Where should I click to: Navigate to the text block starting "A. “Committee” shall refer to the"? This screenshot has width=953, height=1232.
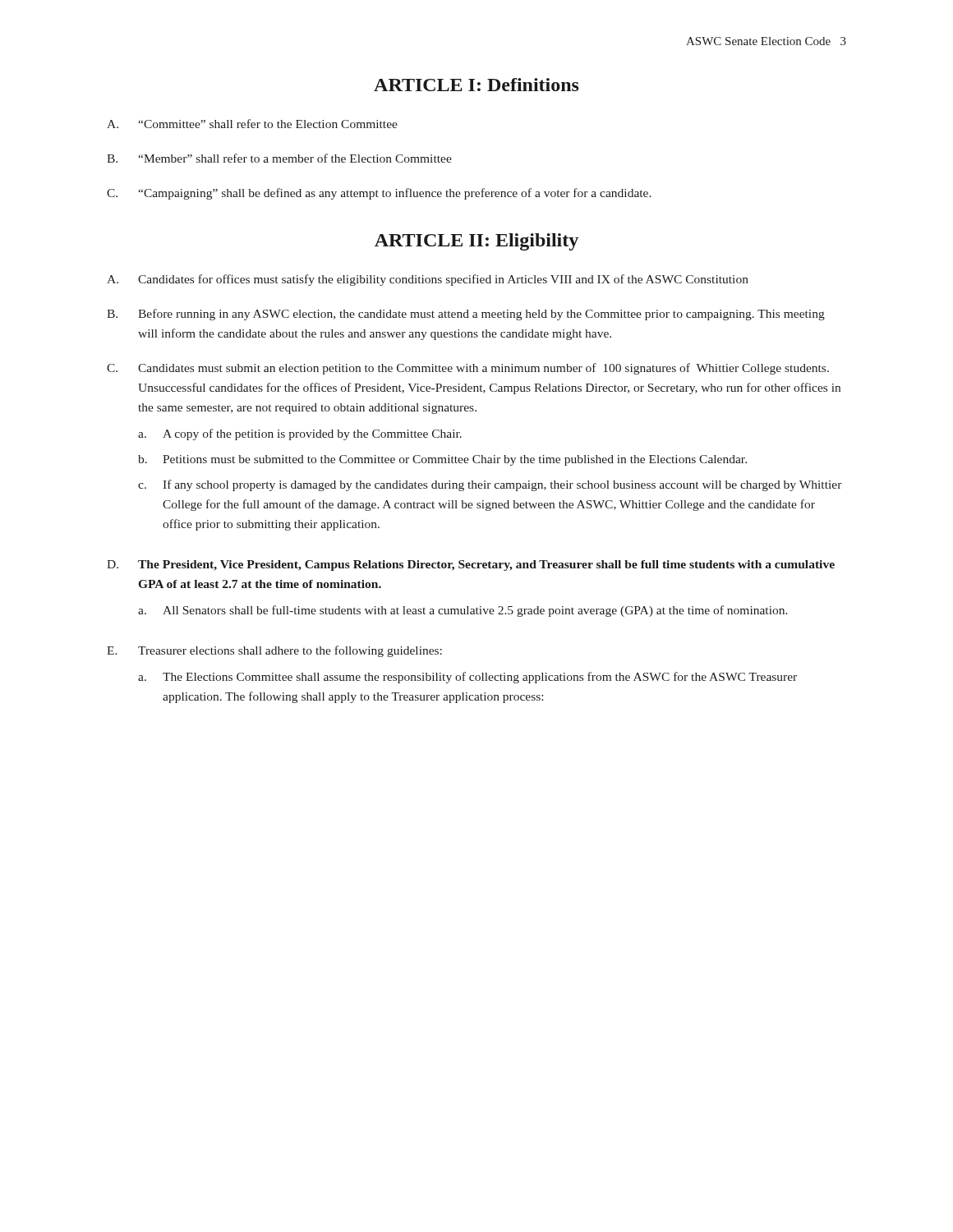pos(252,124)
